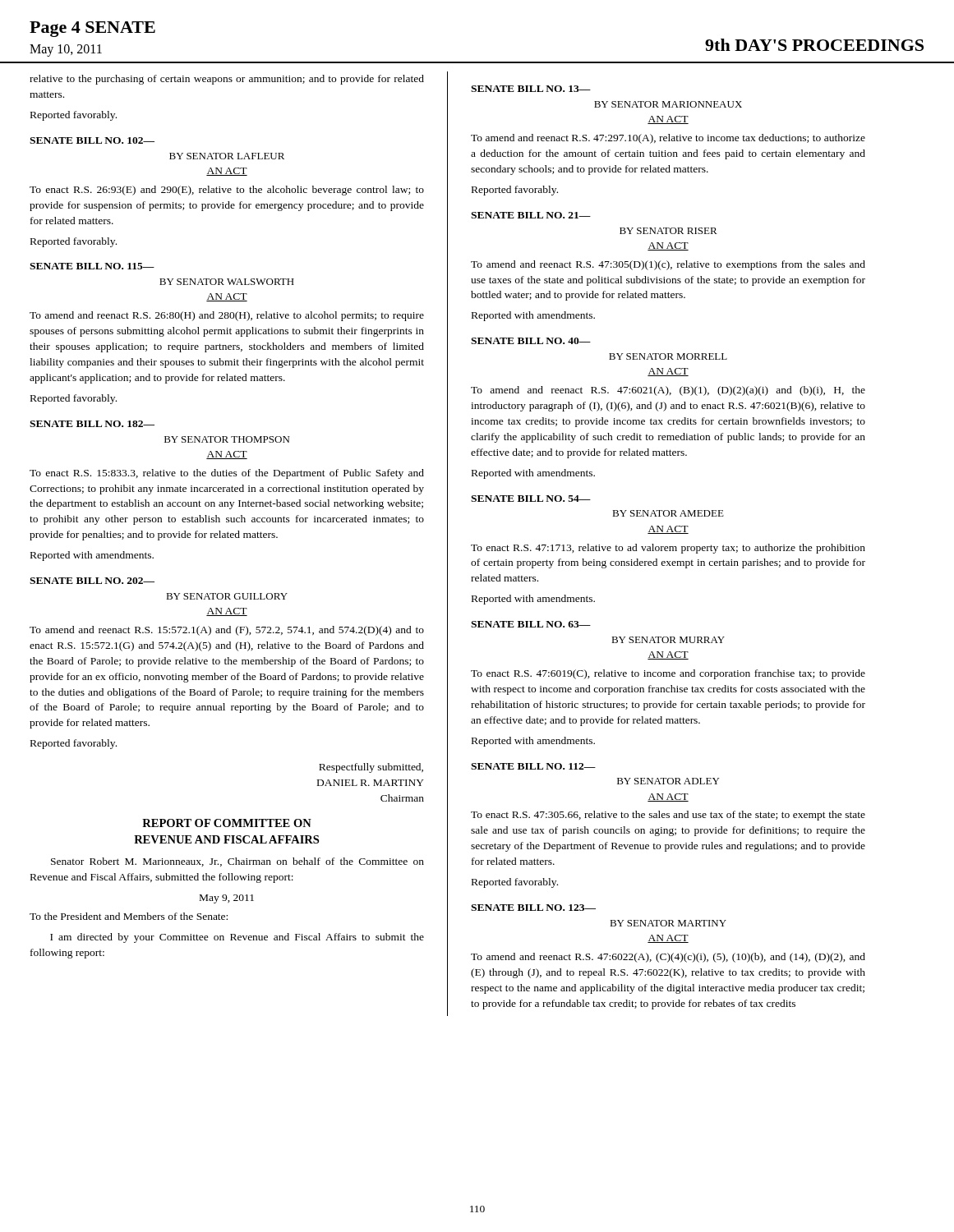Locate the text block with the text "AN ACT To enact R.S. 47:6019(C), relative"
This screenshot has width=954, height=1232.
tap(668, 687)
